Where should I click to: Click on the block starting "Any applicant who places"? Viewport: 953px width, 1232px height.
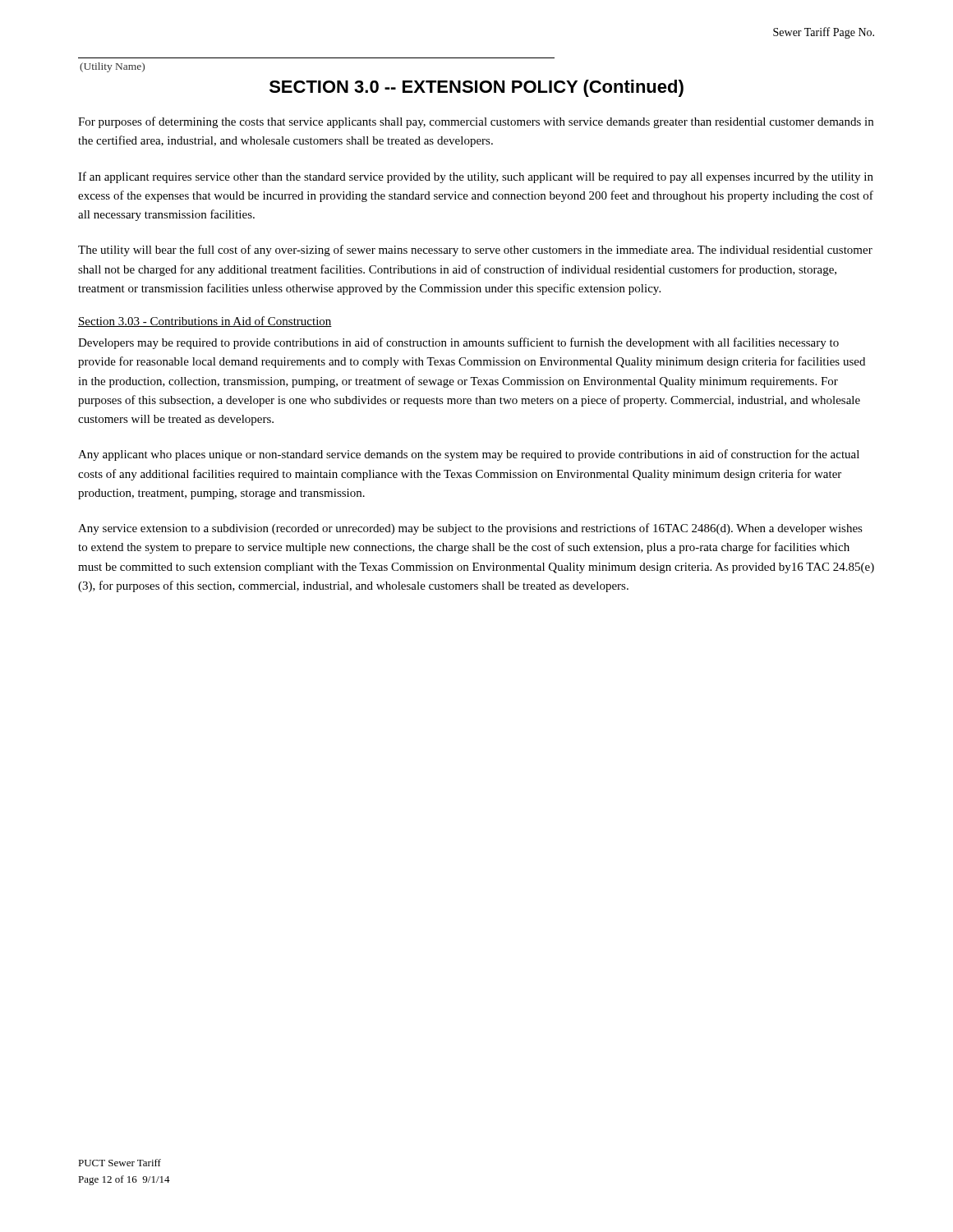click(469, 474)
